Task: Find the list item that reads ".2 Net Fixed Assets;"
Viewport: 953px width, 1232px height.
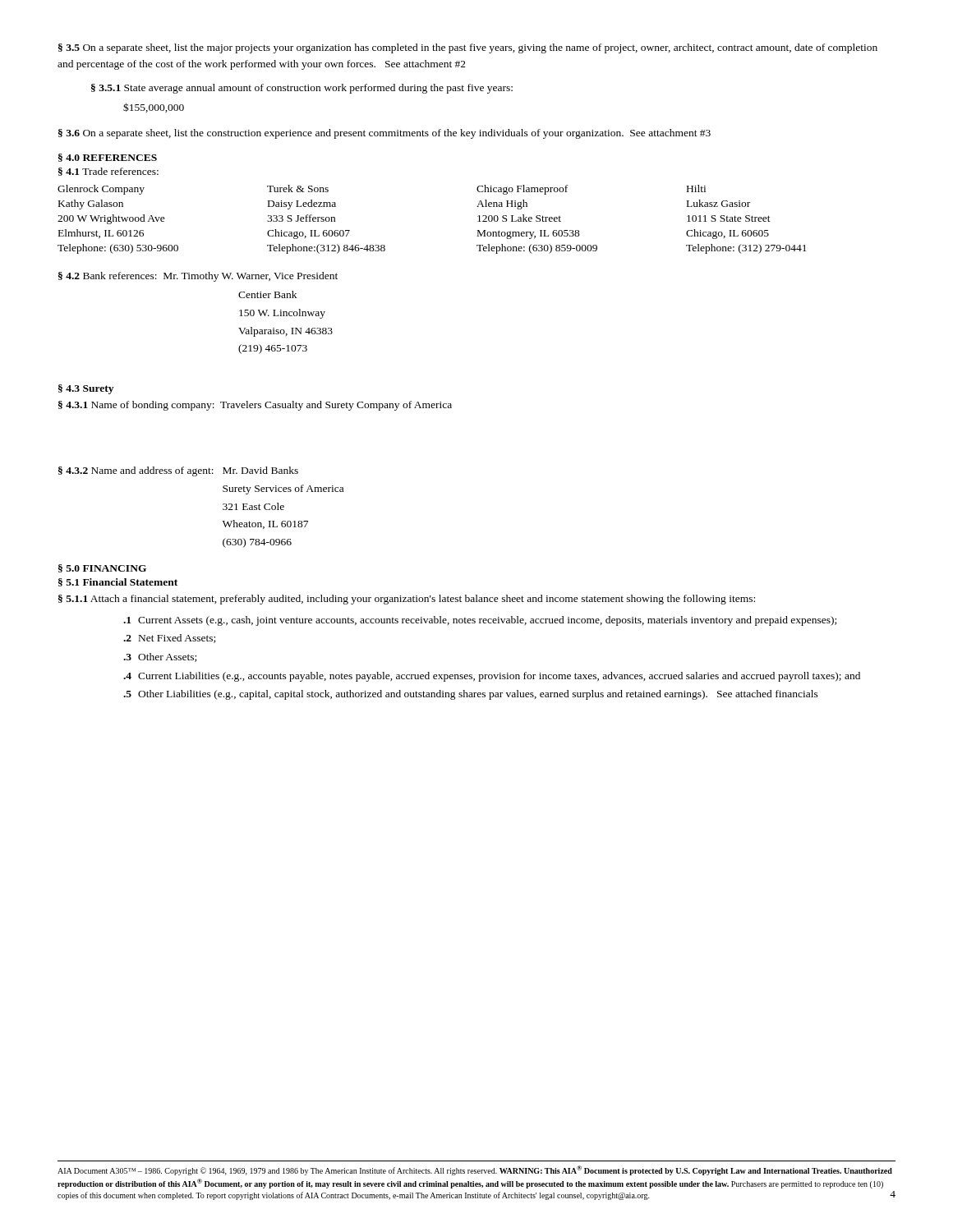Action: pyautogui.click(x=169, y=639)
